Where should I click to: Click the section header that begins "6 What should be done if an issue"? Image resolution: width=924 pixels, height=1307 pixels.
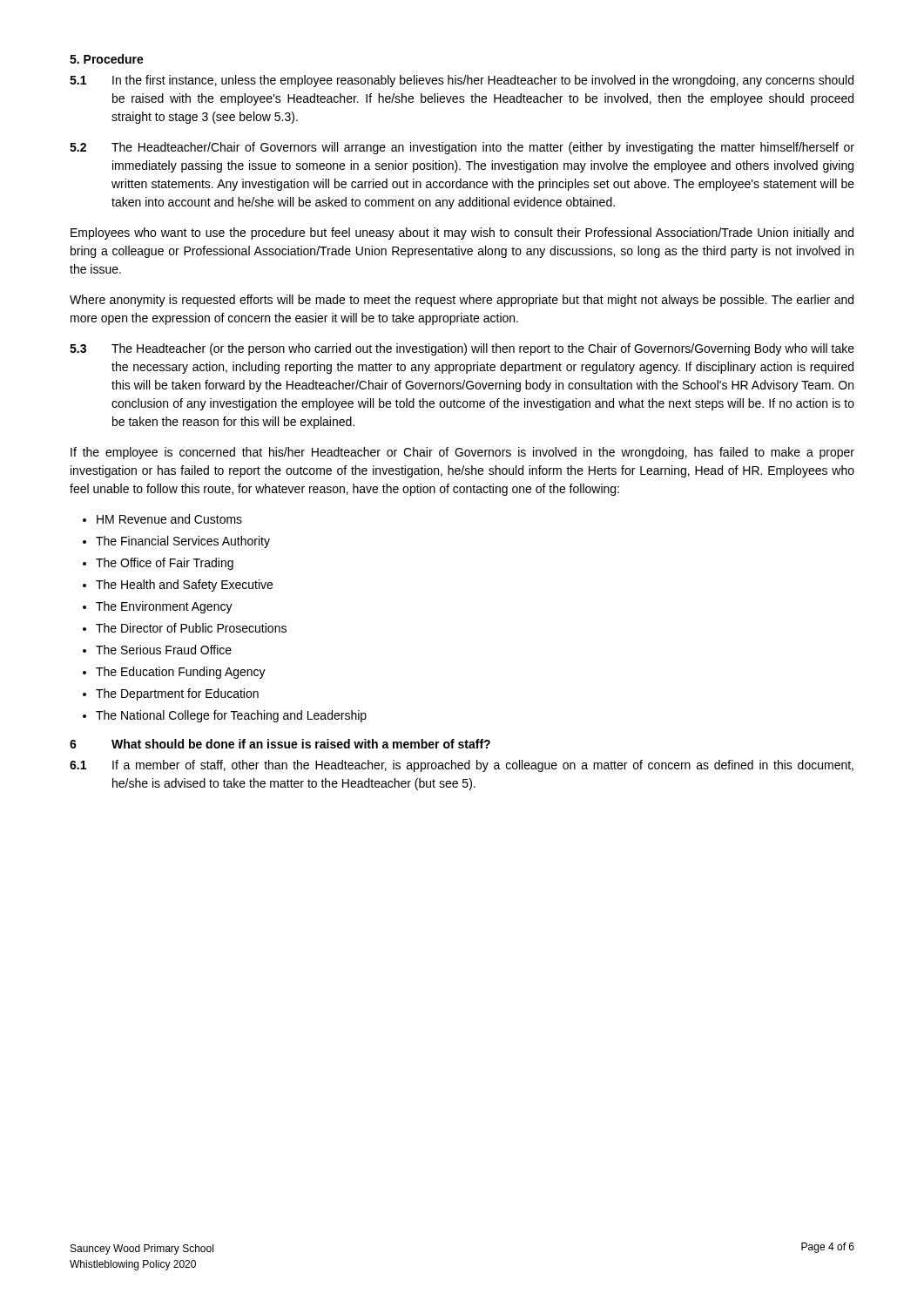click(x=280, y=744)
